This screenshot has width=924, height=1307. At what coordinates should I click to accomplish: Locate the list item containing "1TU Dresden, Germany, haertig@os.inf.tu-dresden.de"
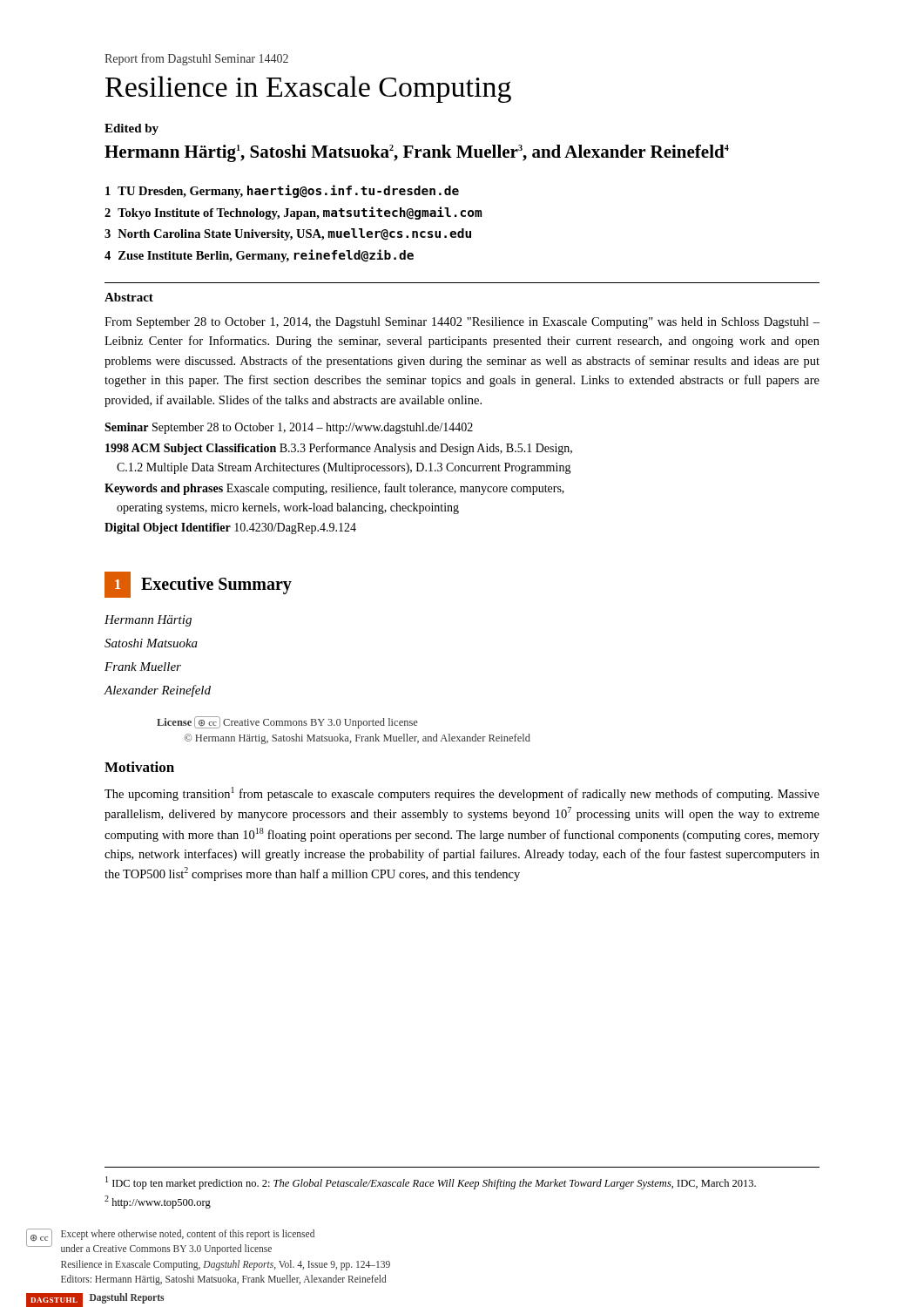tap(282, 191)
